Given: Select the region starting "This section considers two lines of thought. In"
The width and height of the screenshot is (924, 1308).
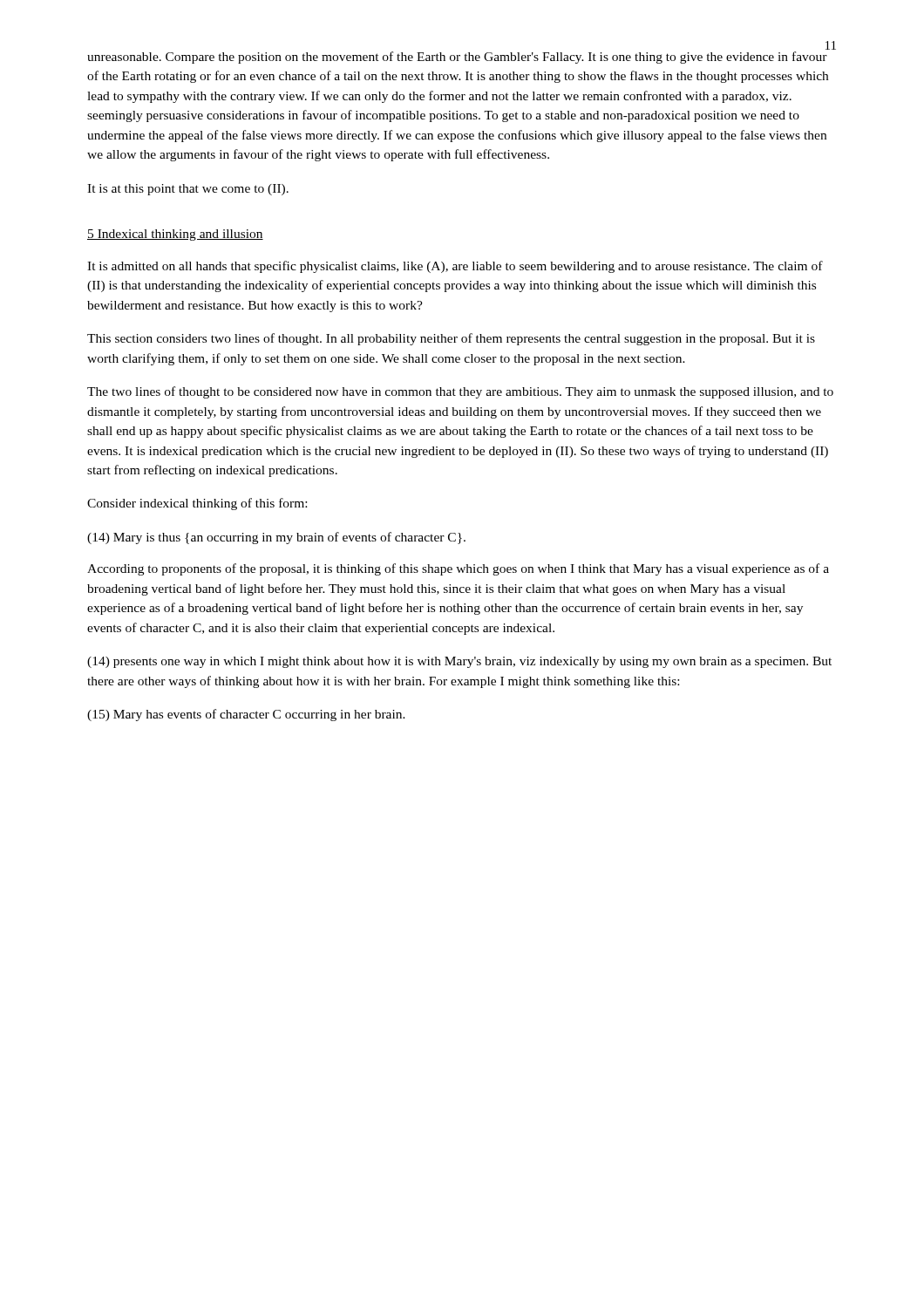Looking at the screenshot, I should [451, 348].
